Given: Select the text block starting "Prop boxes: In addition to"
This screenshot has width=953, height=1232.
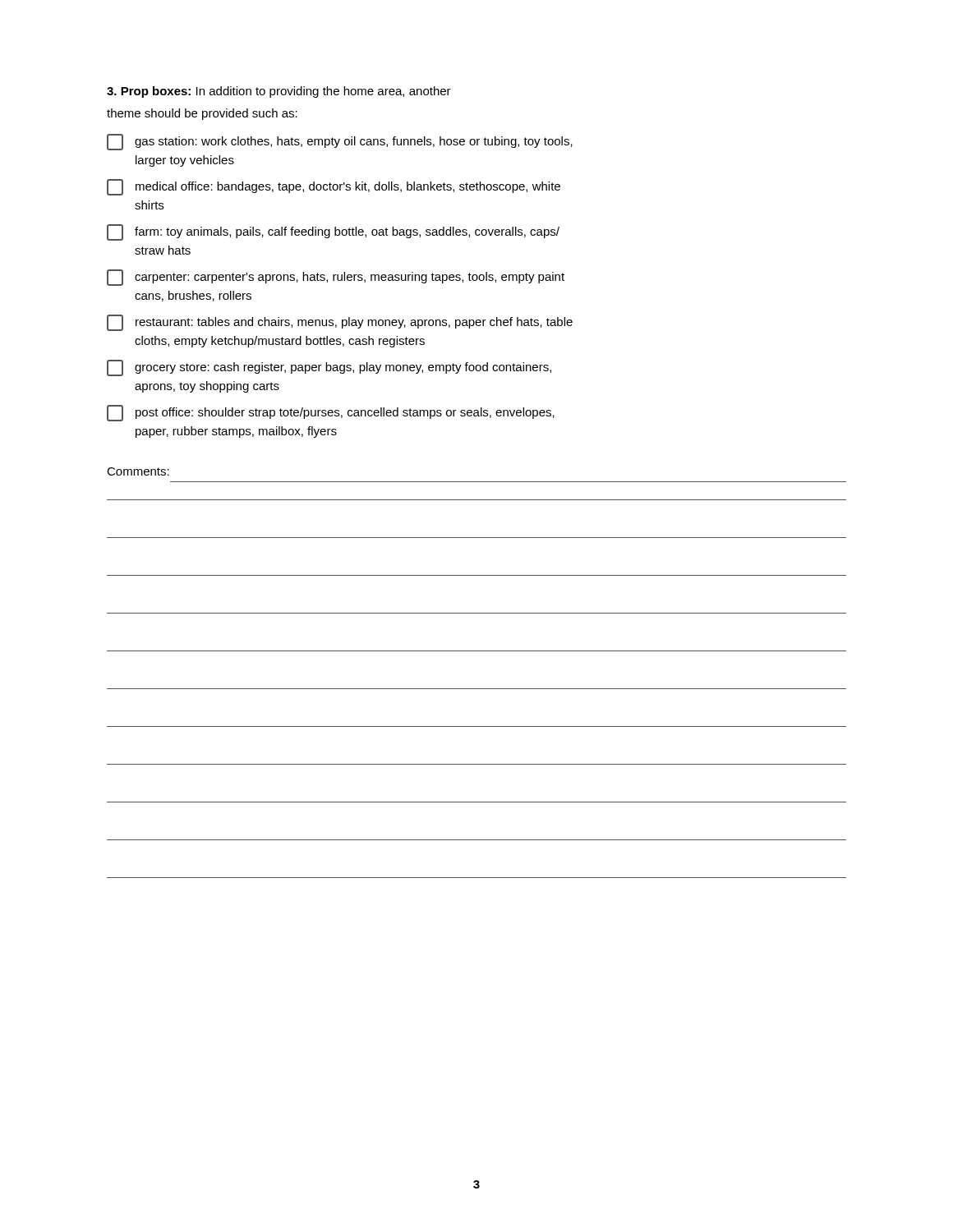Looking at the screenshot, I should click(279, 91).
